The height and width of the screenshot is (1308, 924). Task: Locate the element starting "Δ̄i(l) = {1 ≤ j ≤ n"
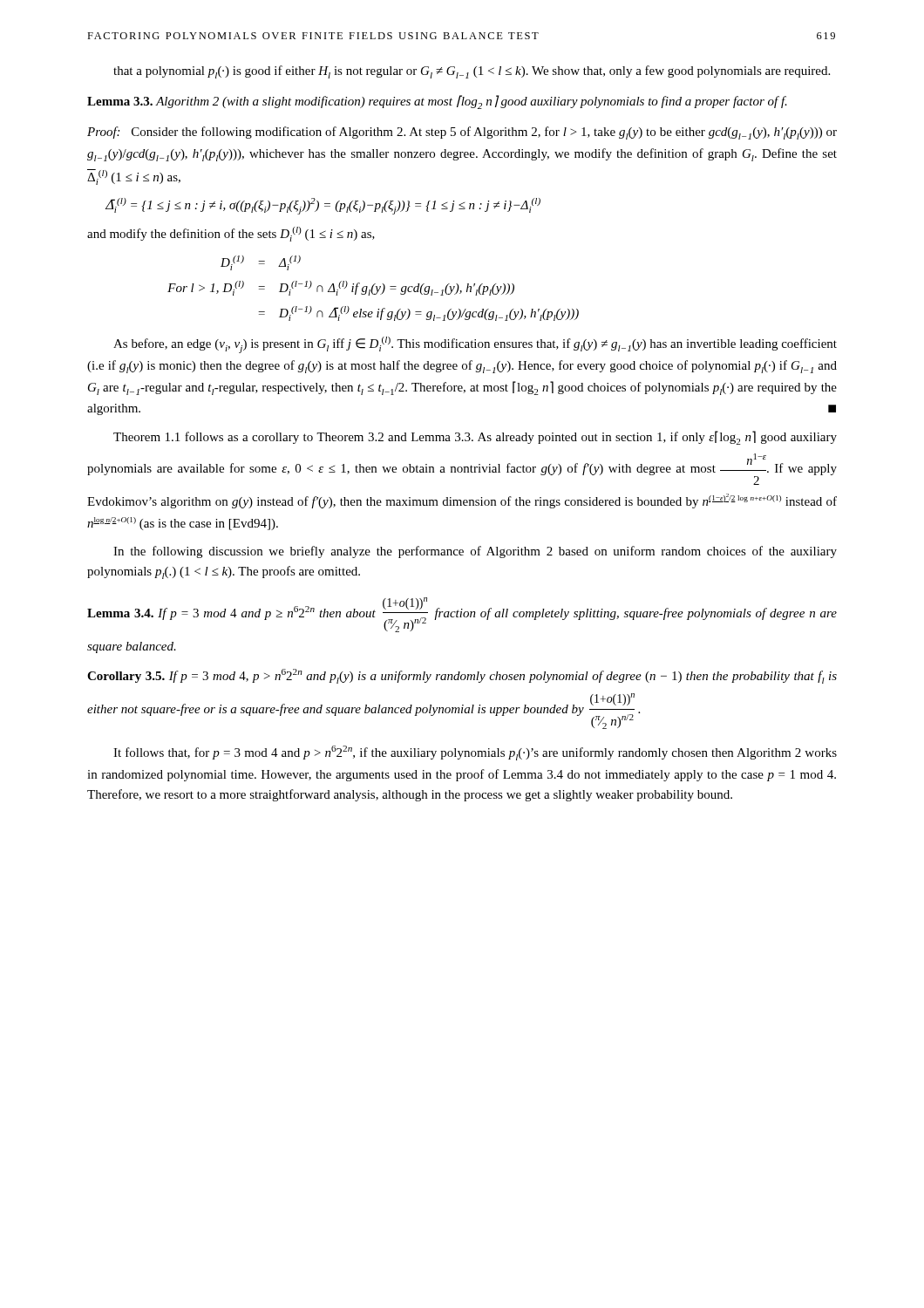[x=323, y=205]
